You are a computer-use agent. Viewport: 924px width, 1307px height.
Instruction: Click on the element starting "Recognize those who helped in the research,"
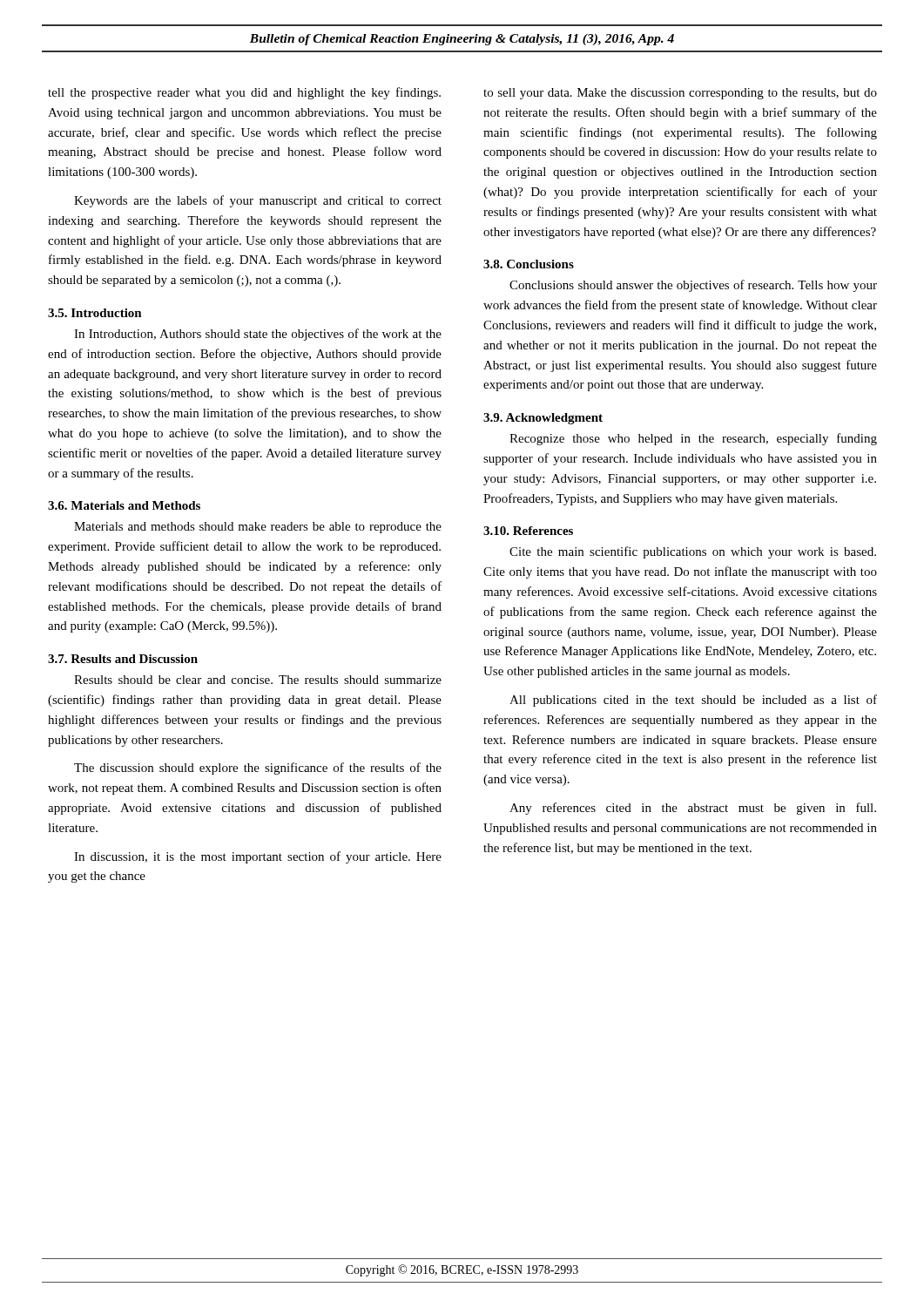coord(680,469)
